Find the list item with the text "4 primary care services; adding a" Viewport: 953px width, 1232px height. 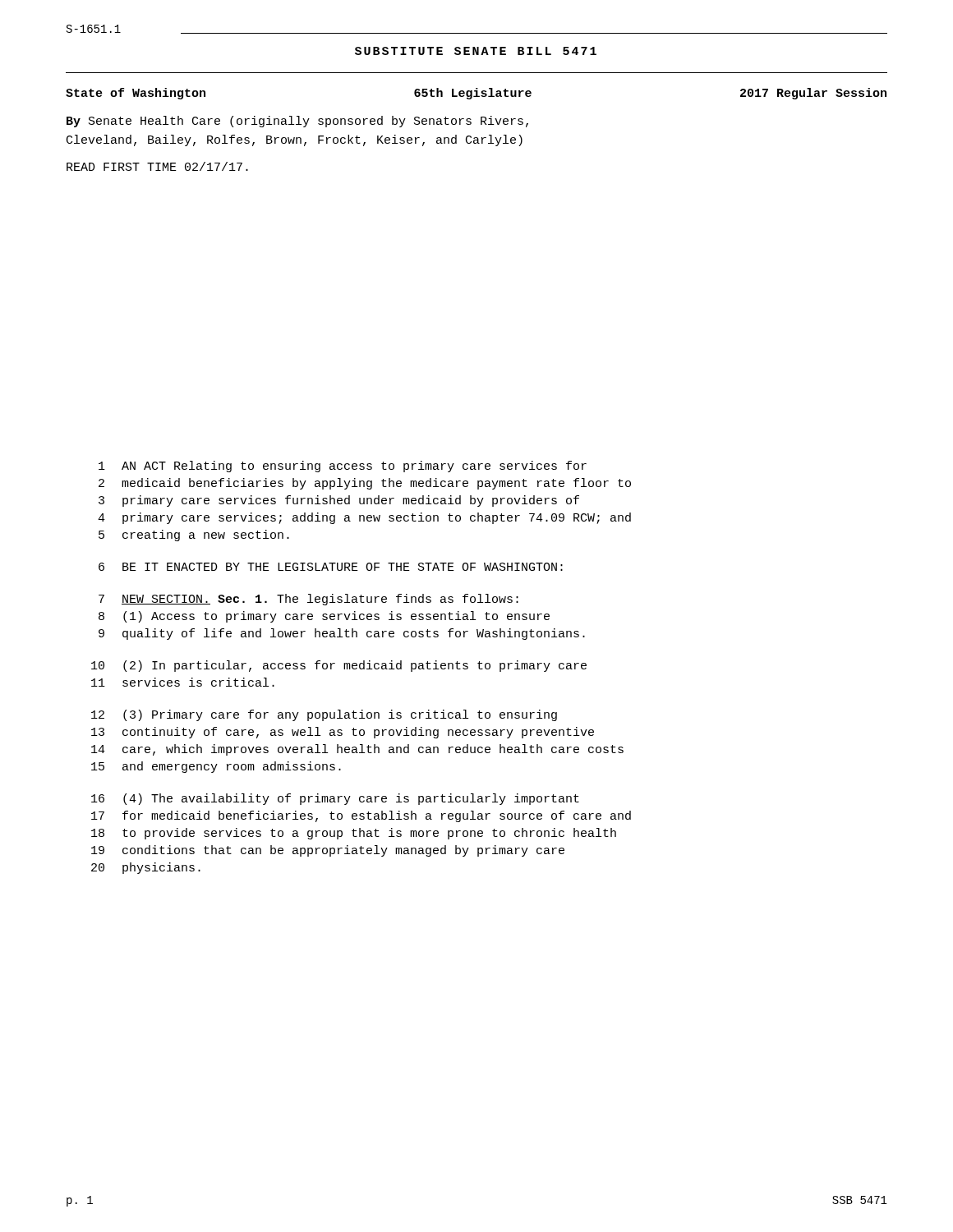click(x=476, y=519)
